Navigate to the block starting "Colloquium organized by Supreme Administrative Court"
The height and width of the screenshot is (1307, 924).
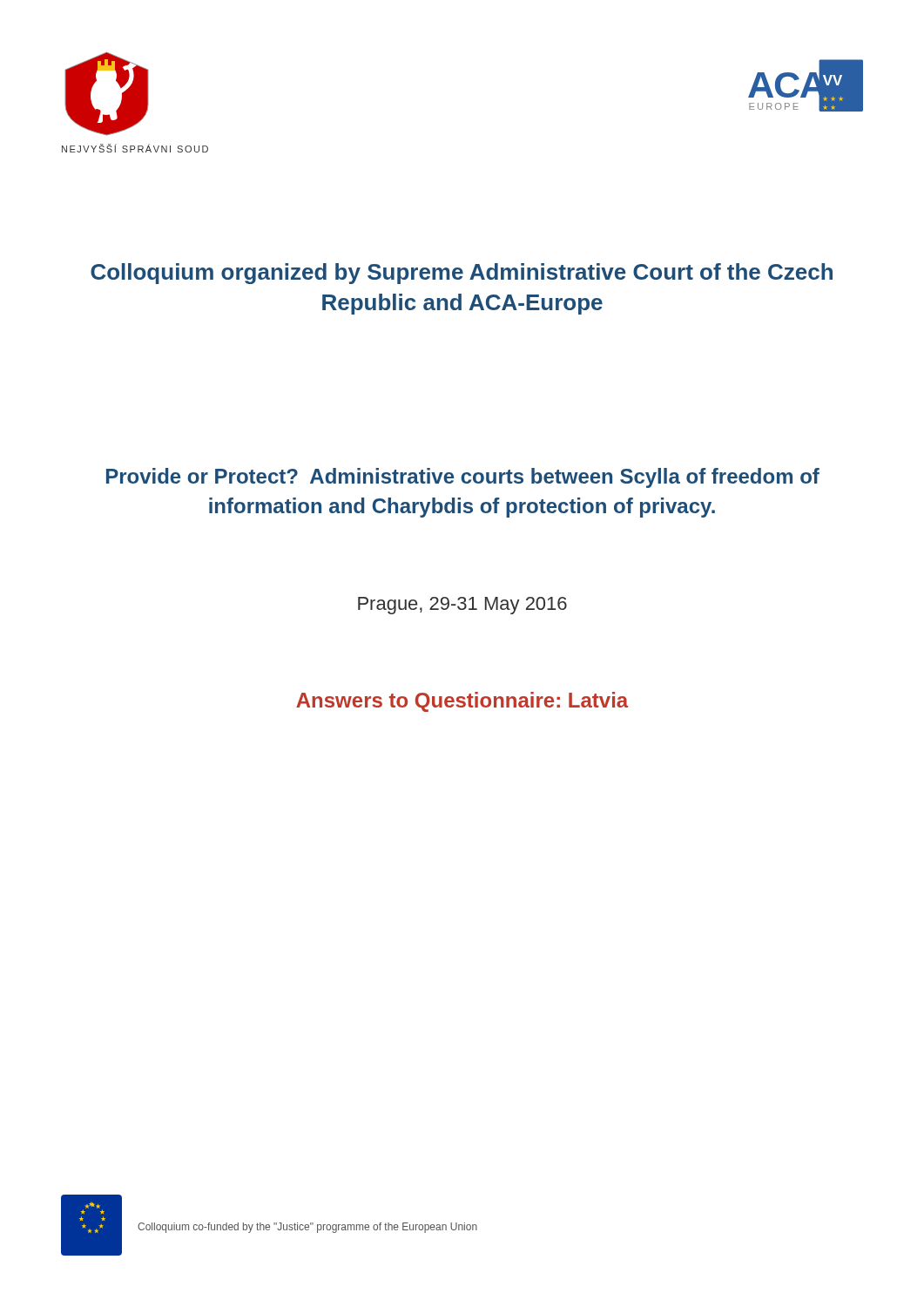point(462,288)
